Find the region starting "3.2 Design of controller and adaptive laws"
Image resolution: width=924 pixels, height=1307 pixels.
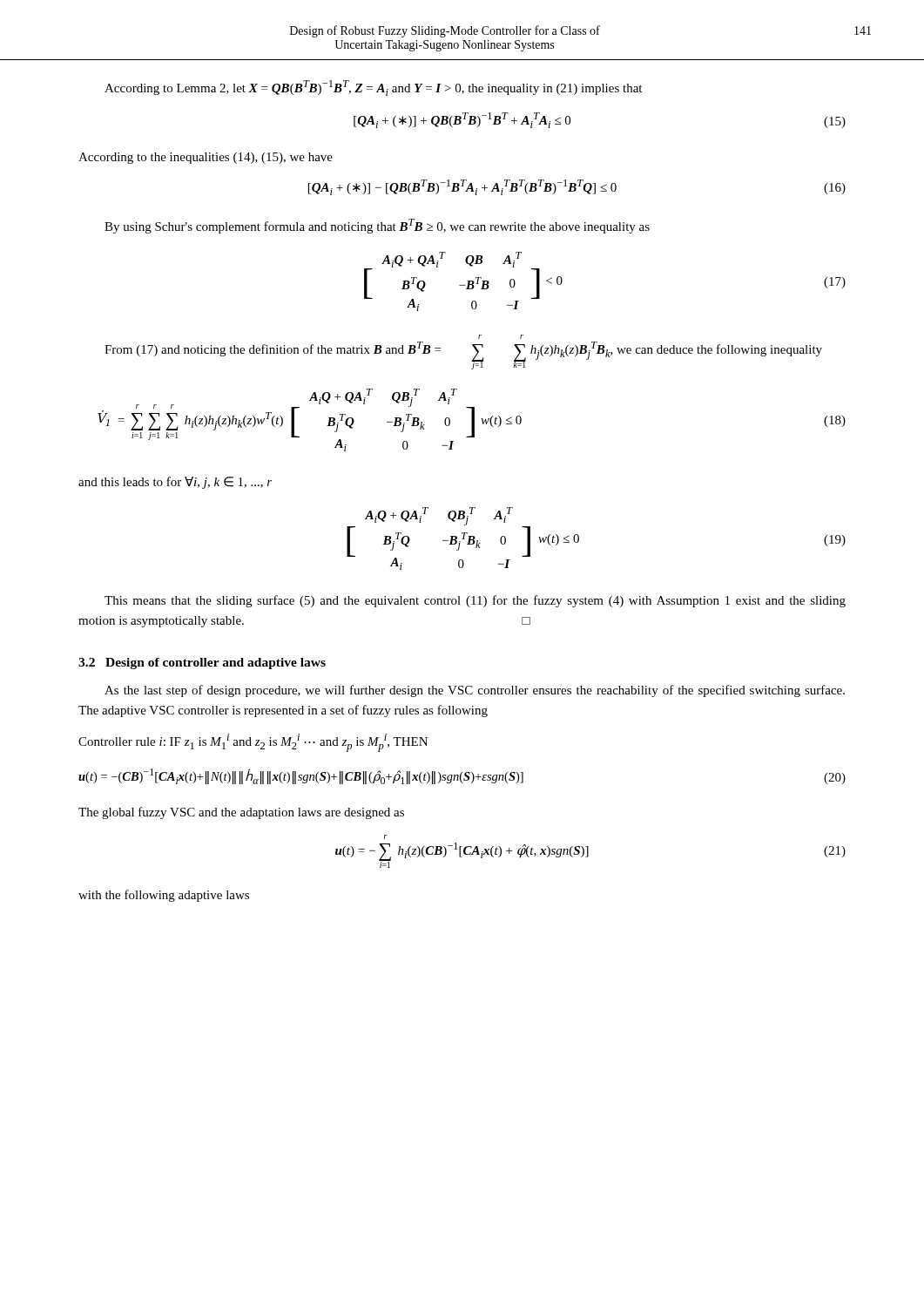tap(202, 661)
